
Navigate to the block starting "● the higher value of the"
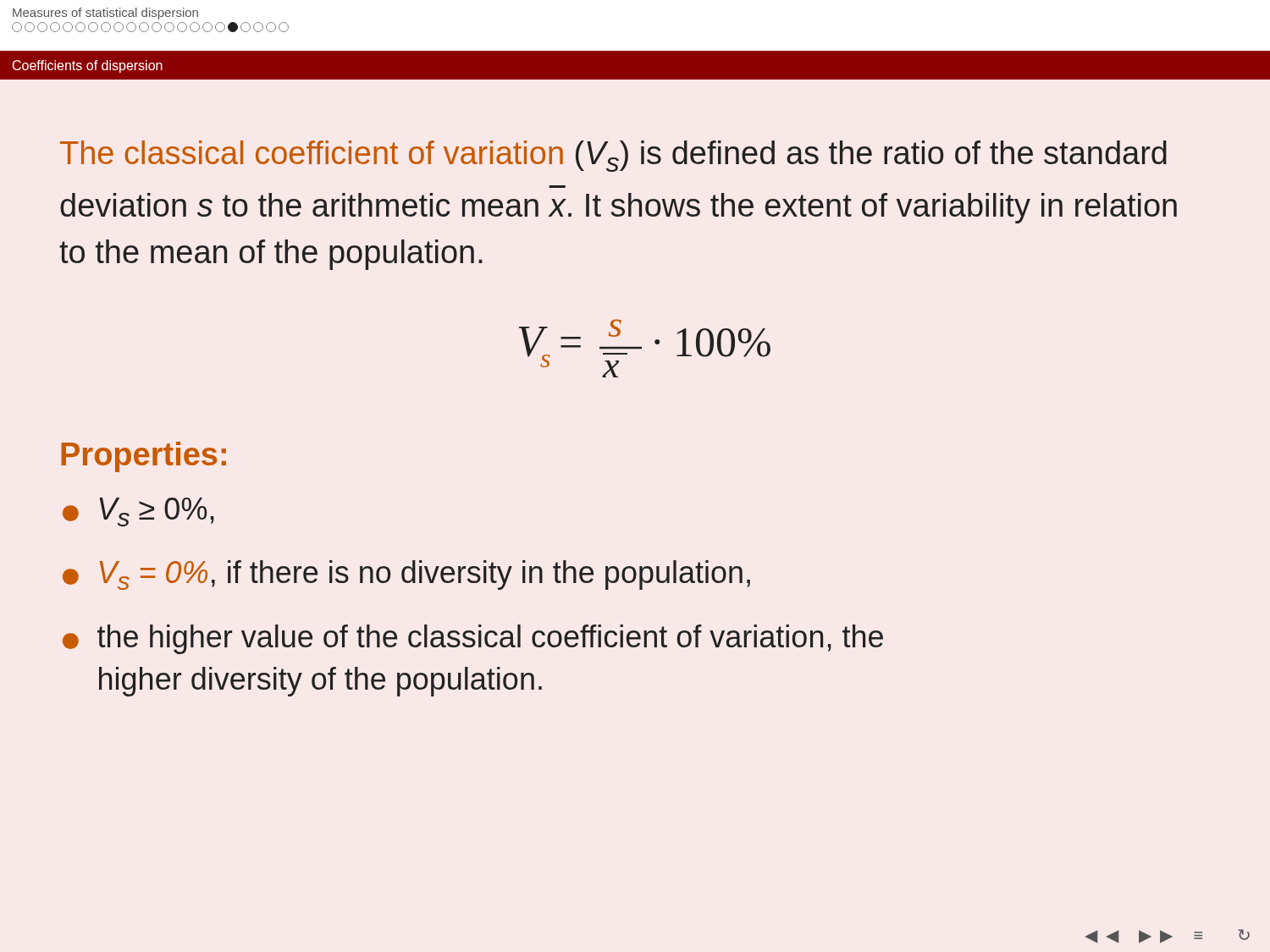472,659
